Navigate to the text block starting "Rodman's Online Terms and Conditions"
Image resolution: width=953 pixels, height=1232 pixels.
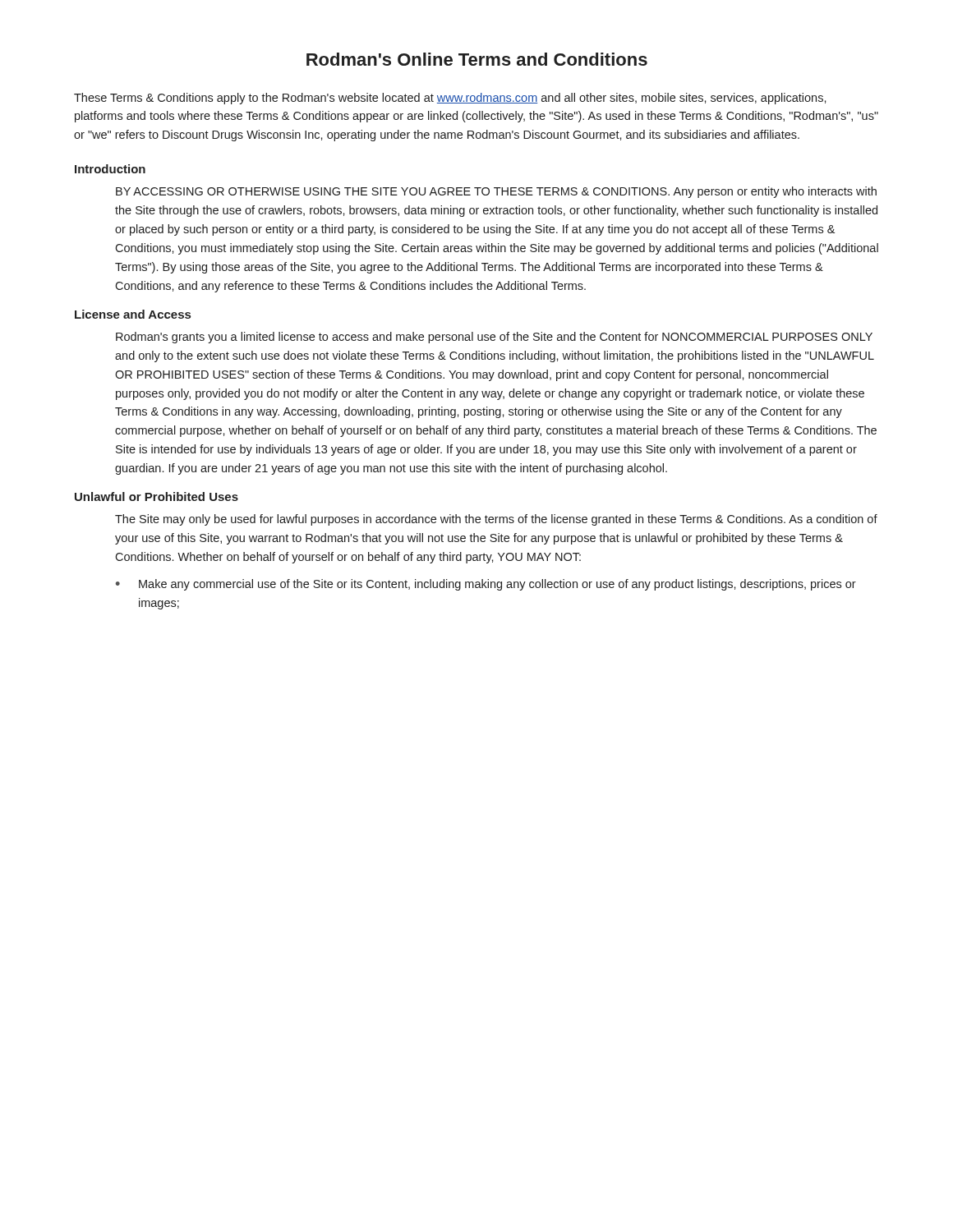476,60
